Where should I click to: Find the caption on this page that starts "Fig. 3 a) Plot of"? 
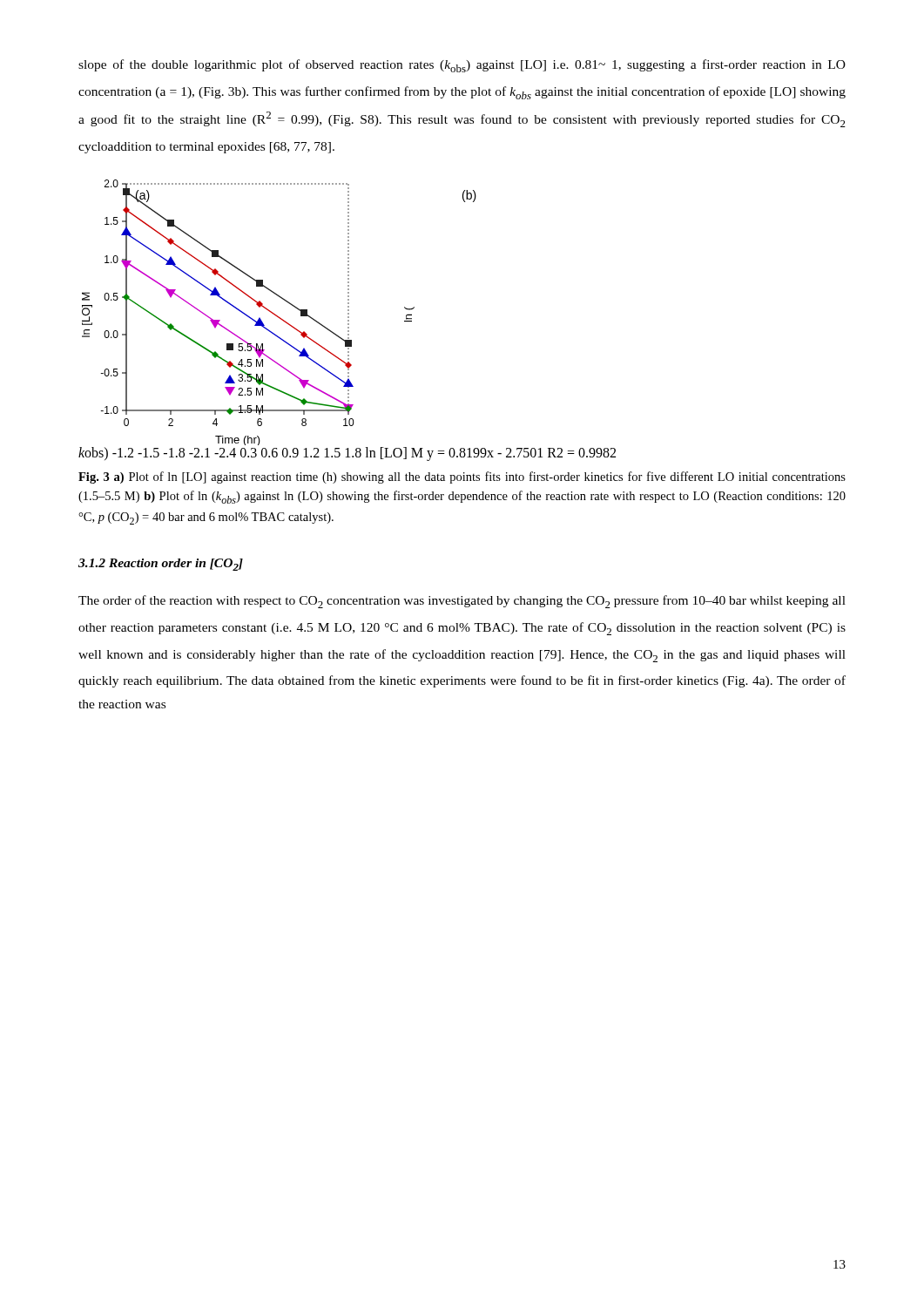click(x=462, y=499)
